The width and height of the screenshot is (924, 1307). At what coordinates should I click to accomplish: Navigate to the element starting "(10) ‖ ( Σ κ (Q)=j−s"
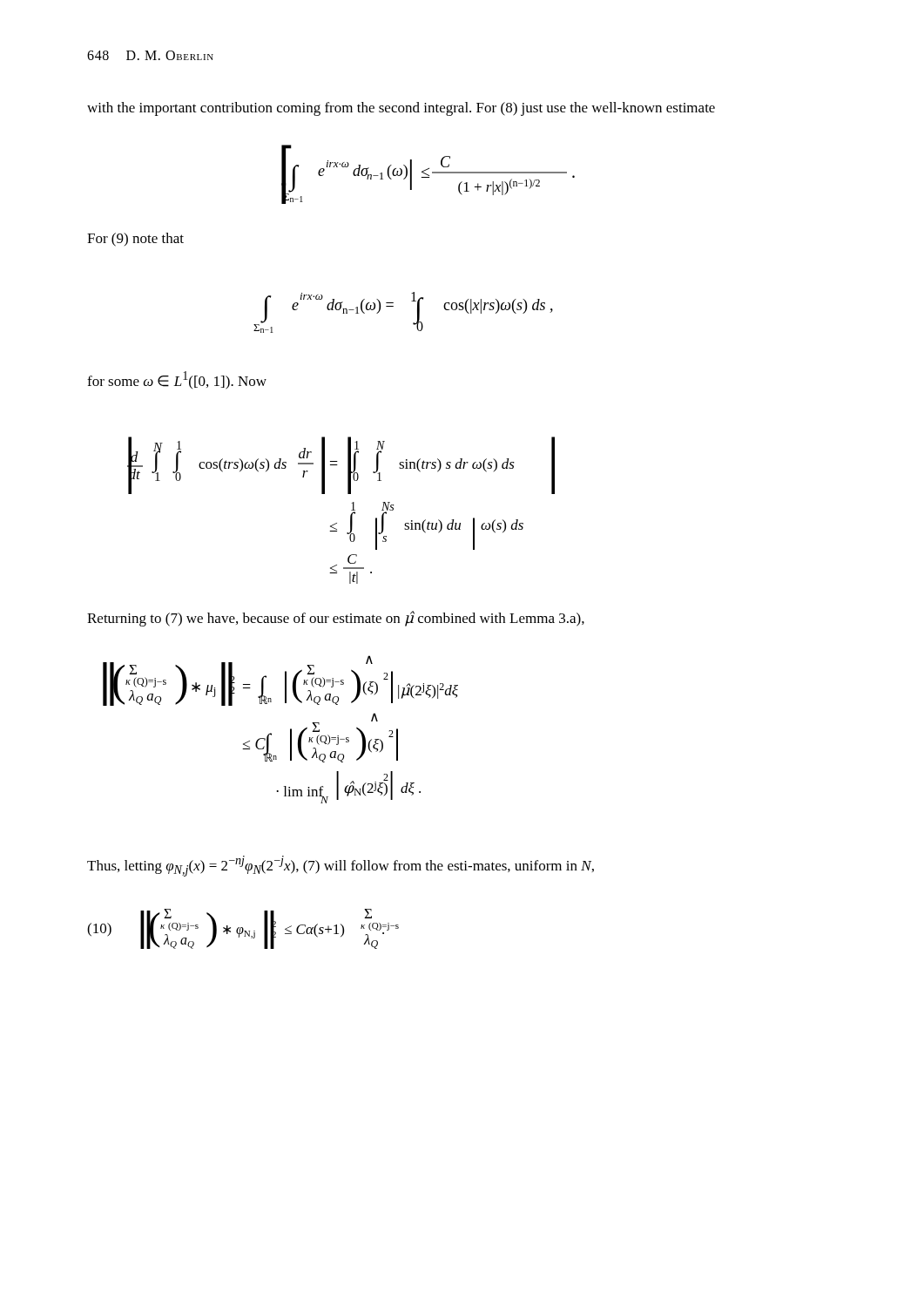point(363,929)
